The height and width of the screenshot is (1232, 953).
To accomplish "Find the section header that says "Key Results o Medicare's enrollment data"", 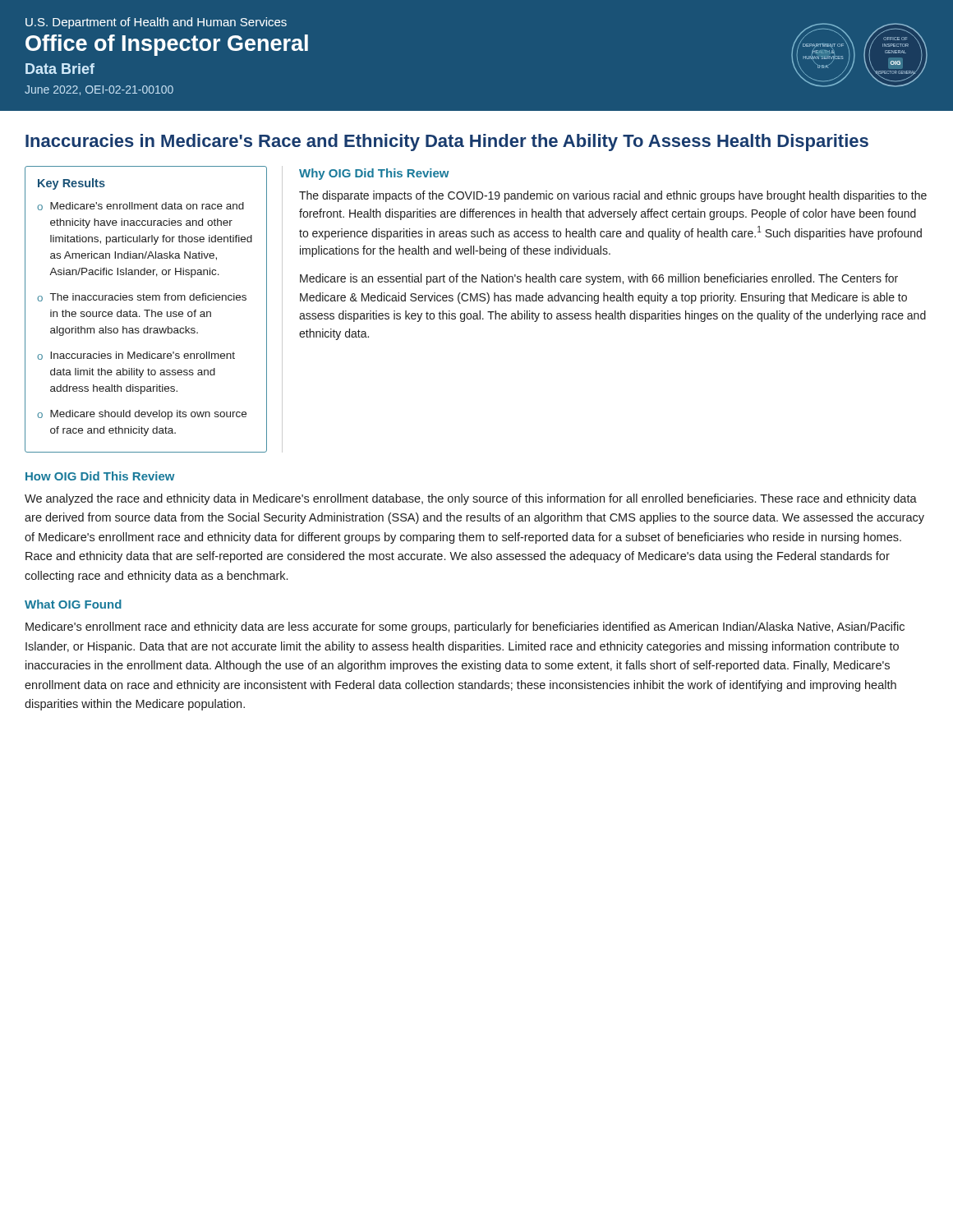I will click(x=146, y=308).
